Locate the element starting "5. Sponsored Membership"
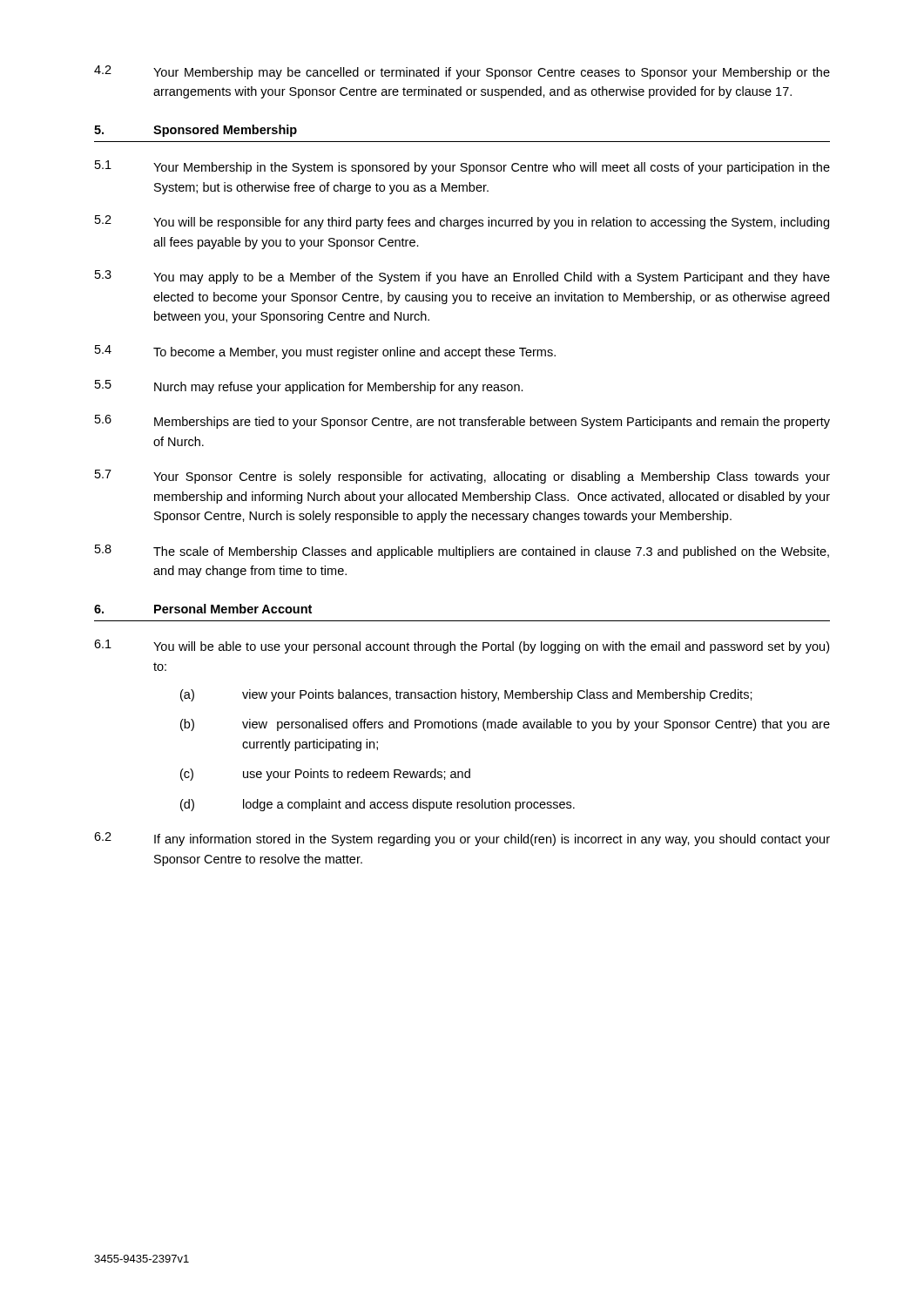The height and width of the screenshot is (1307, 924). (462, 130)
